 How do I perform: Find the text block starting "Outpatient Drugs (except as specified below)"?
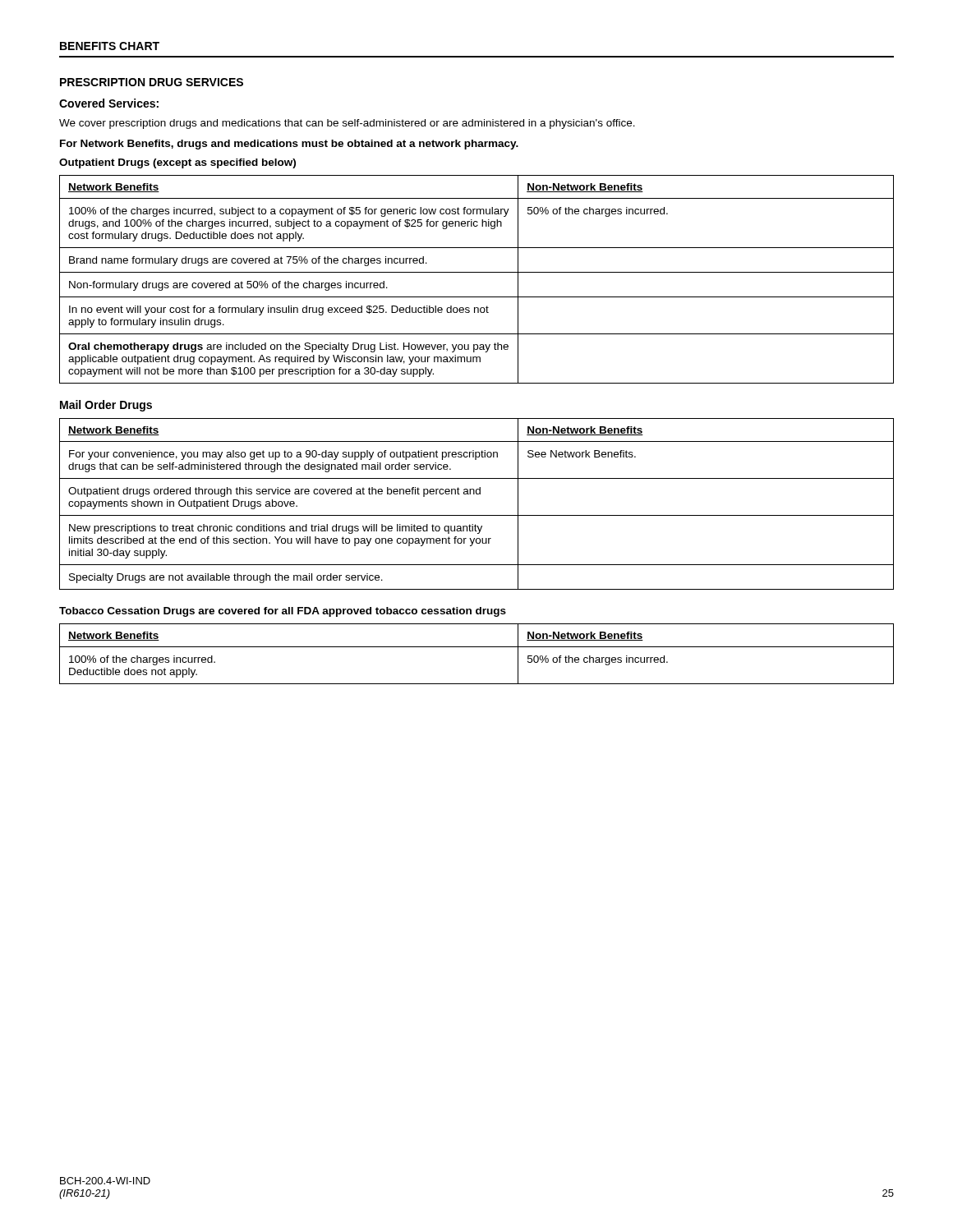pos(178,162)
